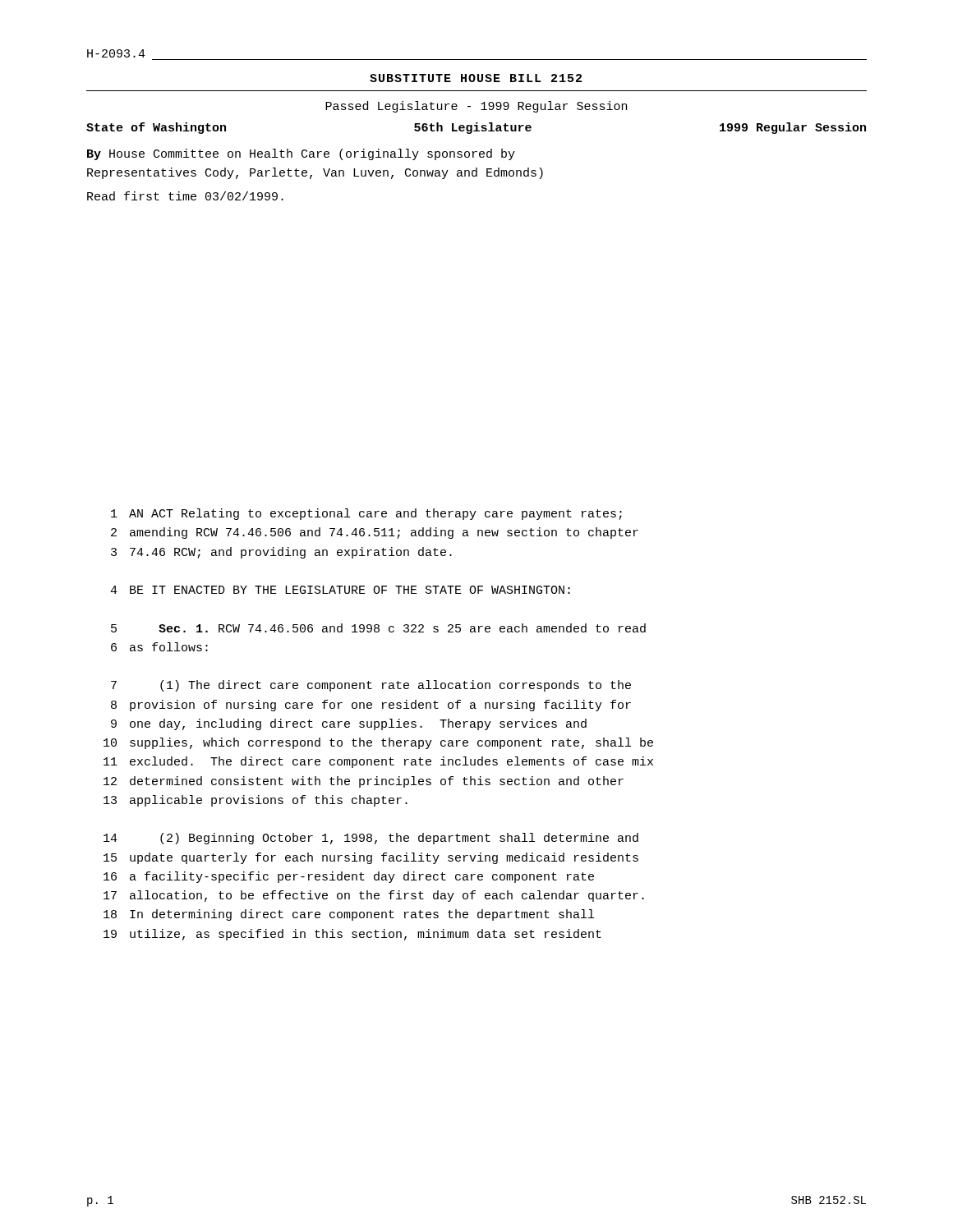Find the block on this page that starts "14 (2) Beginning October"
Screen dimensions: 1232x953
tap(476, 887)
